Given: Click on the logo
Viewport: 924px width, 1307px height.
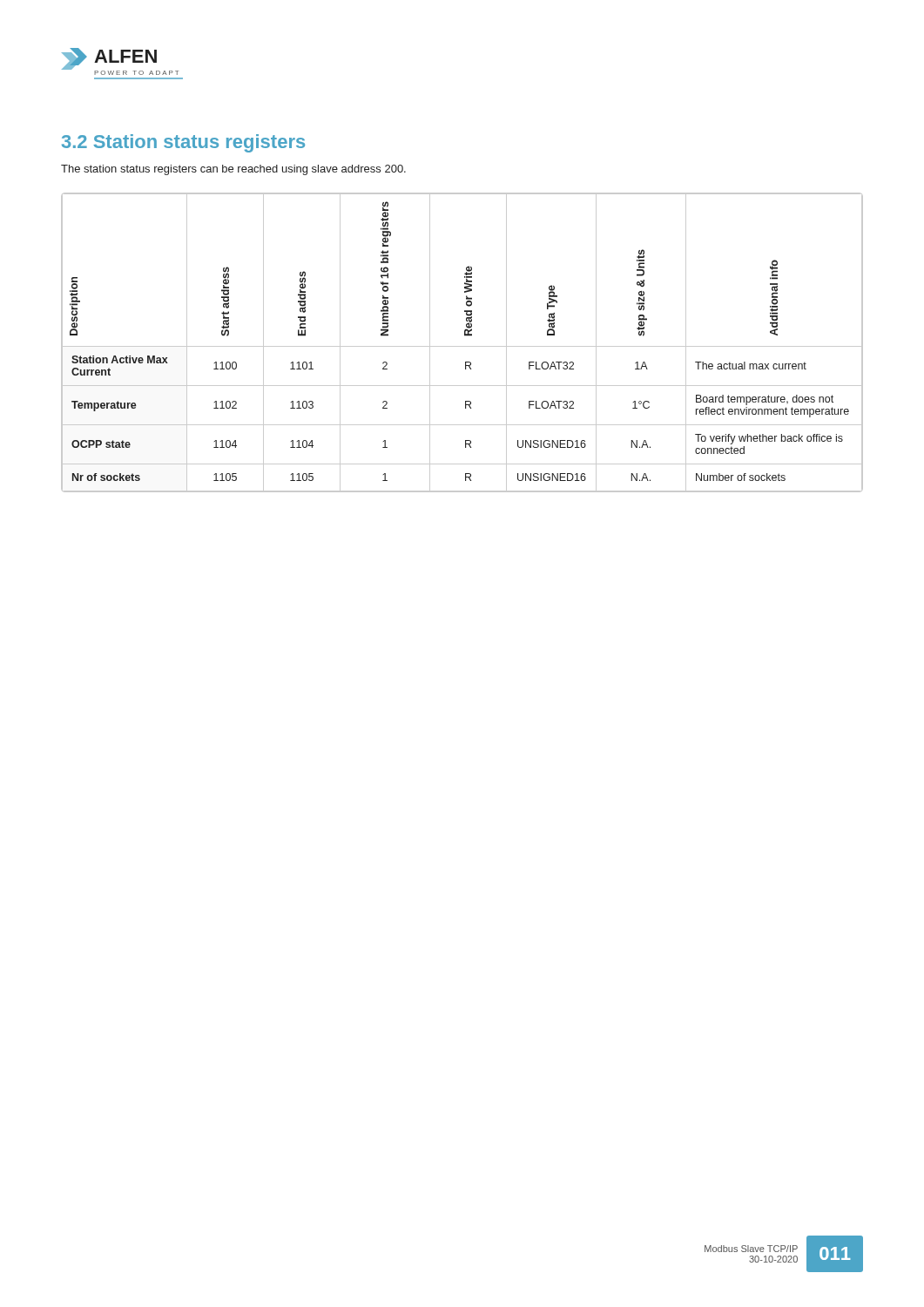Looking at the screenshot, I should click(462, 70).
